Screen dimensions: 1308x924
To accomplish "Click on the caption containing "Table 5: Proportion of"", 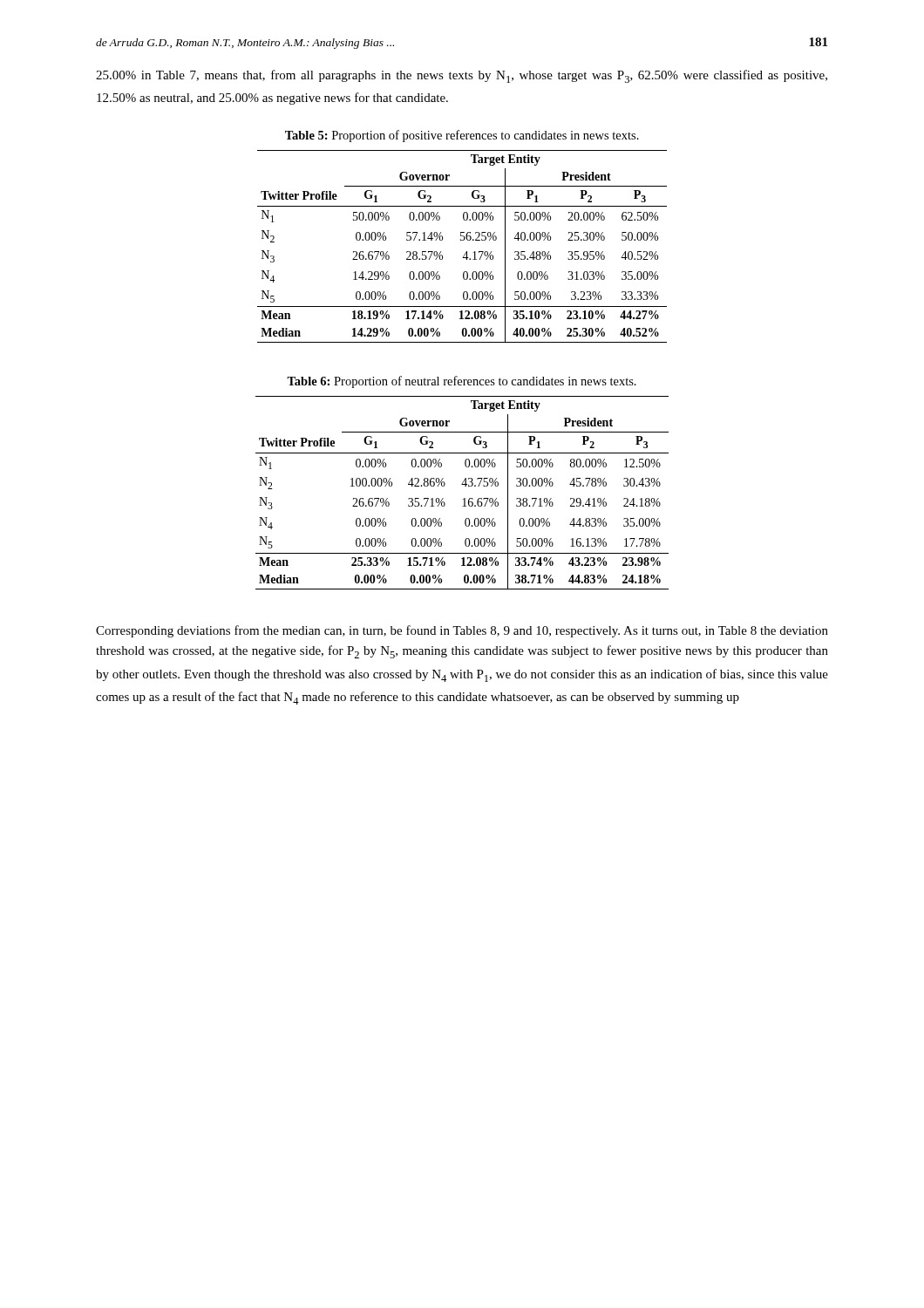I will tap(462, 135).
